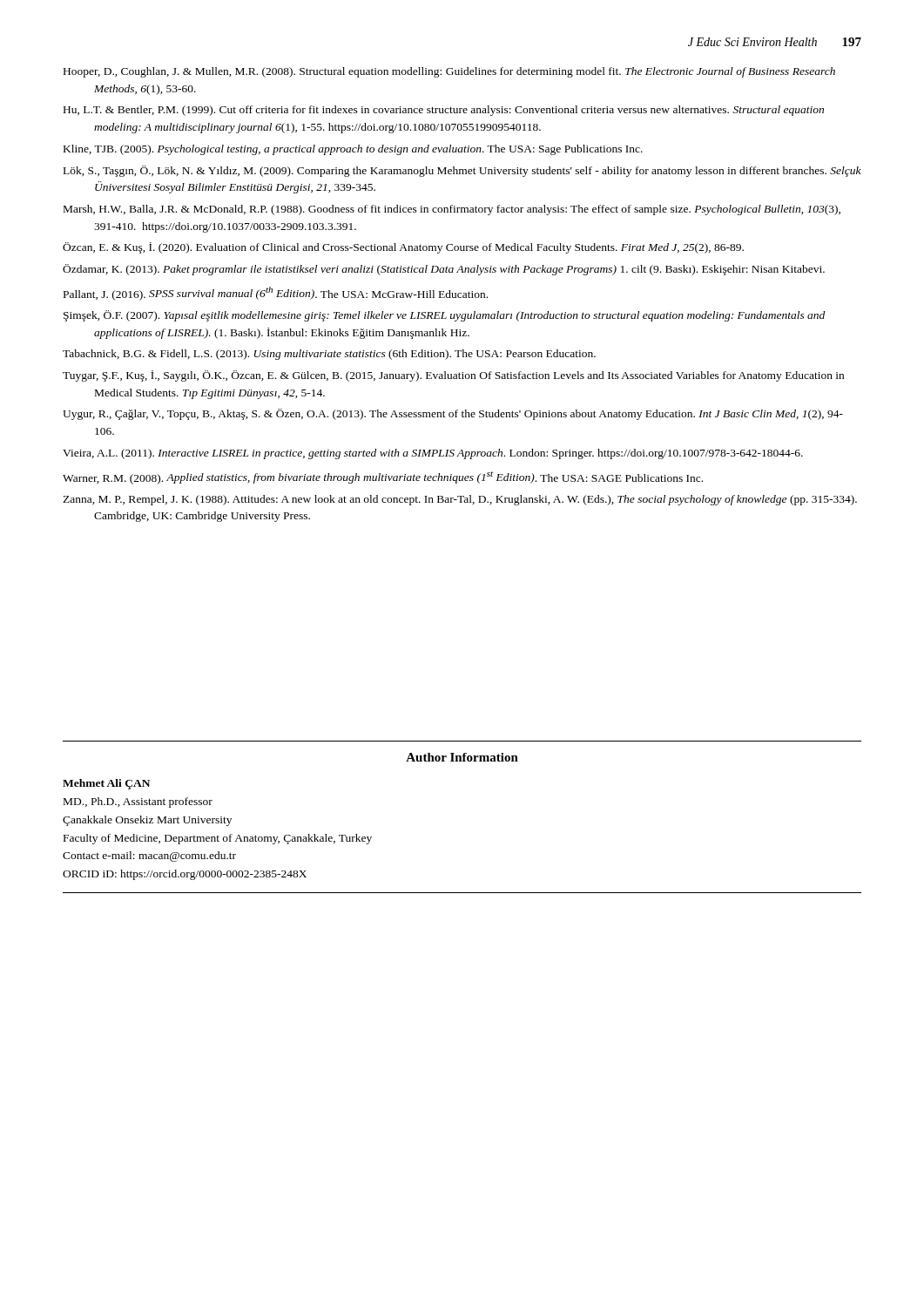Click on the passage starting "Warner, R.M. (2008). Applied statistics,"
The height and width of the screenshot is (1307, 924).
tap(383, 476)
